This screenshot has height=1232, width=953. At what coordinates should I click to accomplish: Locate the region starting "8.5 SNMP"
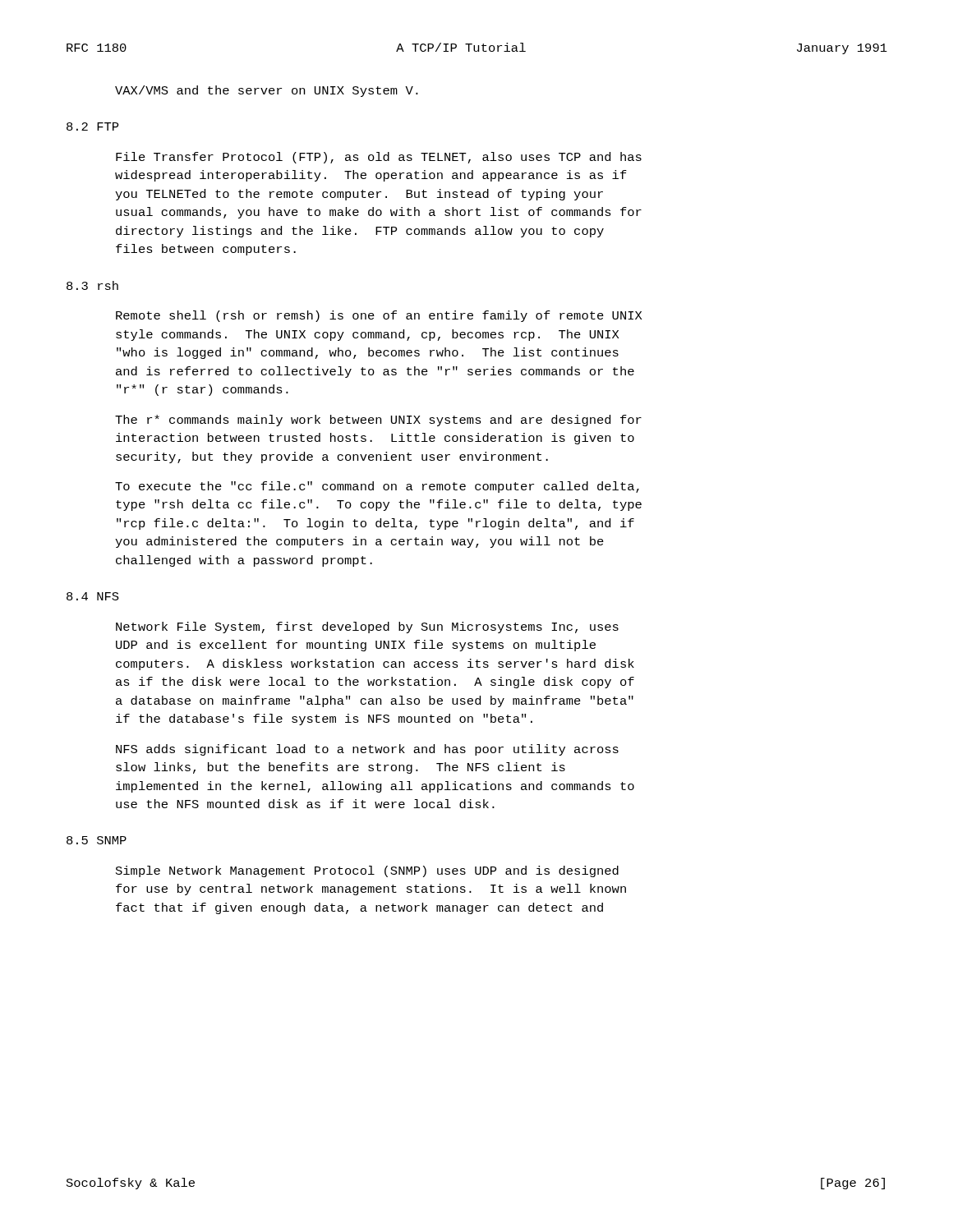click(96, 841)
